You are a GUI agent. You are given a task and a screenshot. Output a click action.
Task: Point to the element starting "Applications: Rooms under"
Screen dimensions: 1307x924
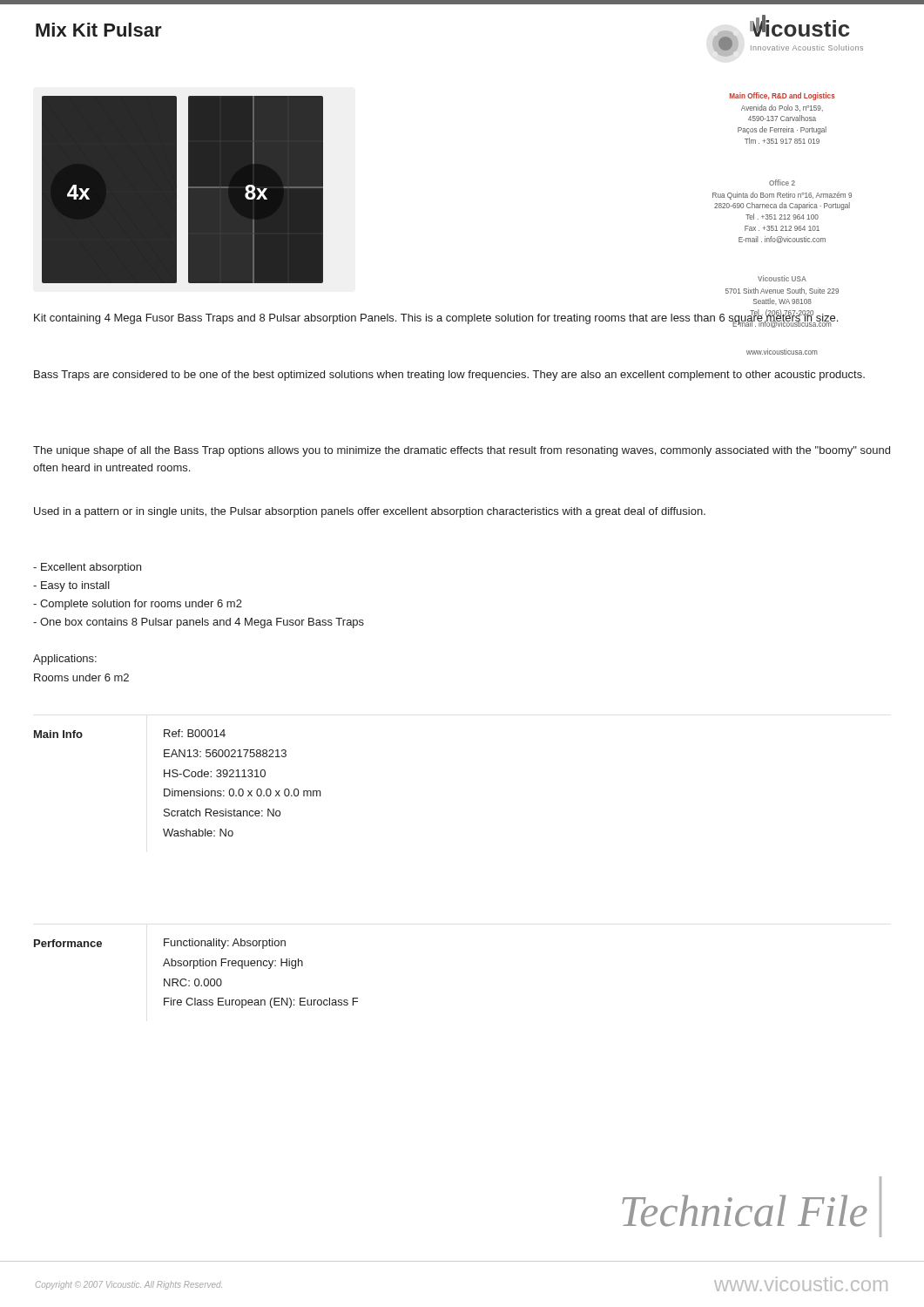point(81,668)
